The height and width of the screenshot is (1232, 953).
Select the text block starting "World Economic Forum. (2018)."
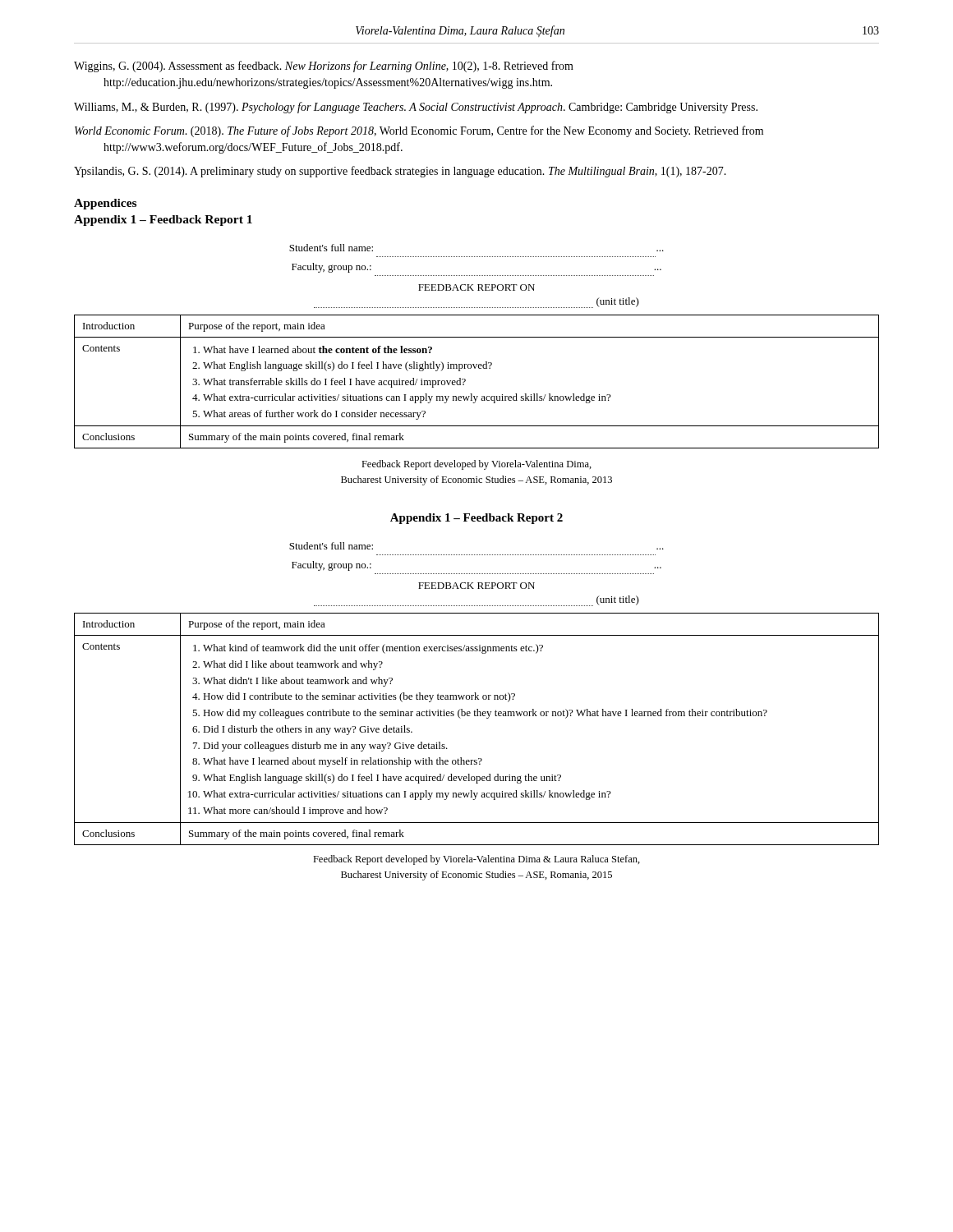click(x=419, y=139)
